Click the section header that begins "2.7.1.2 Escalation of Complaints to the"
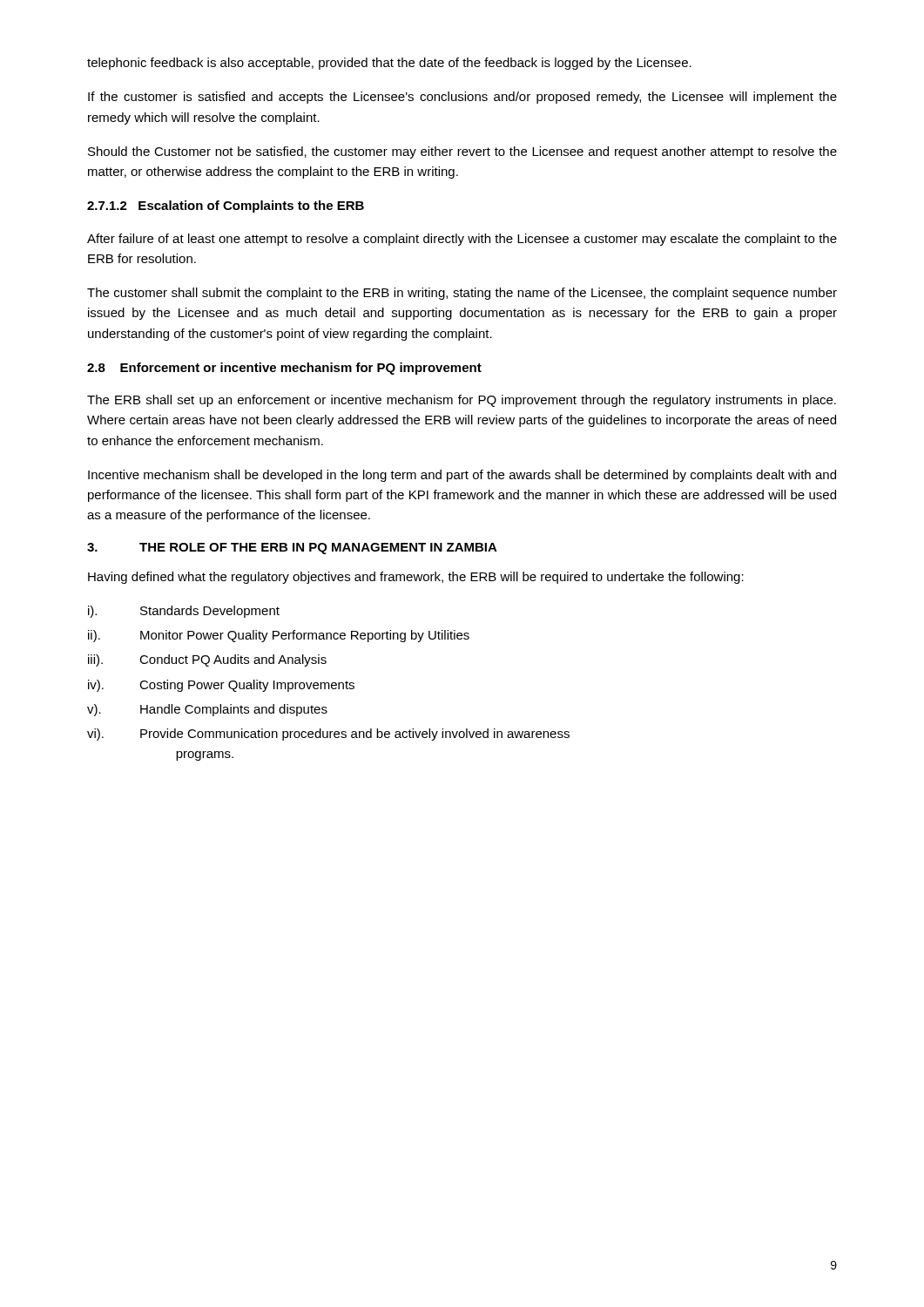Screen dimensions: 1307x924 (x=226, y=207)
